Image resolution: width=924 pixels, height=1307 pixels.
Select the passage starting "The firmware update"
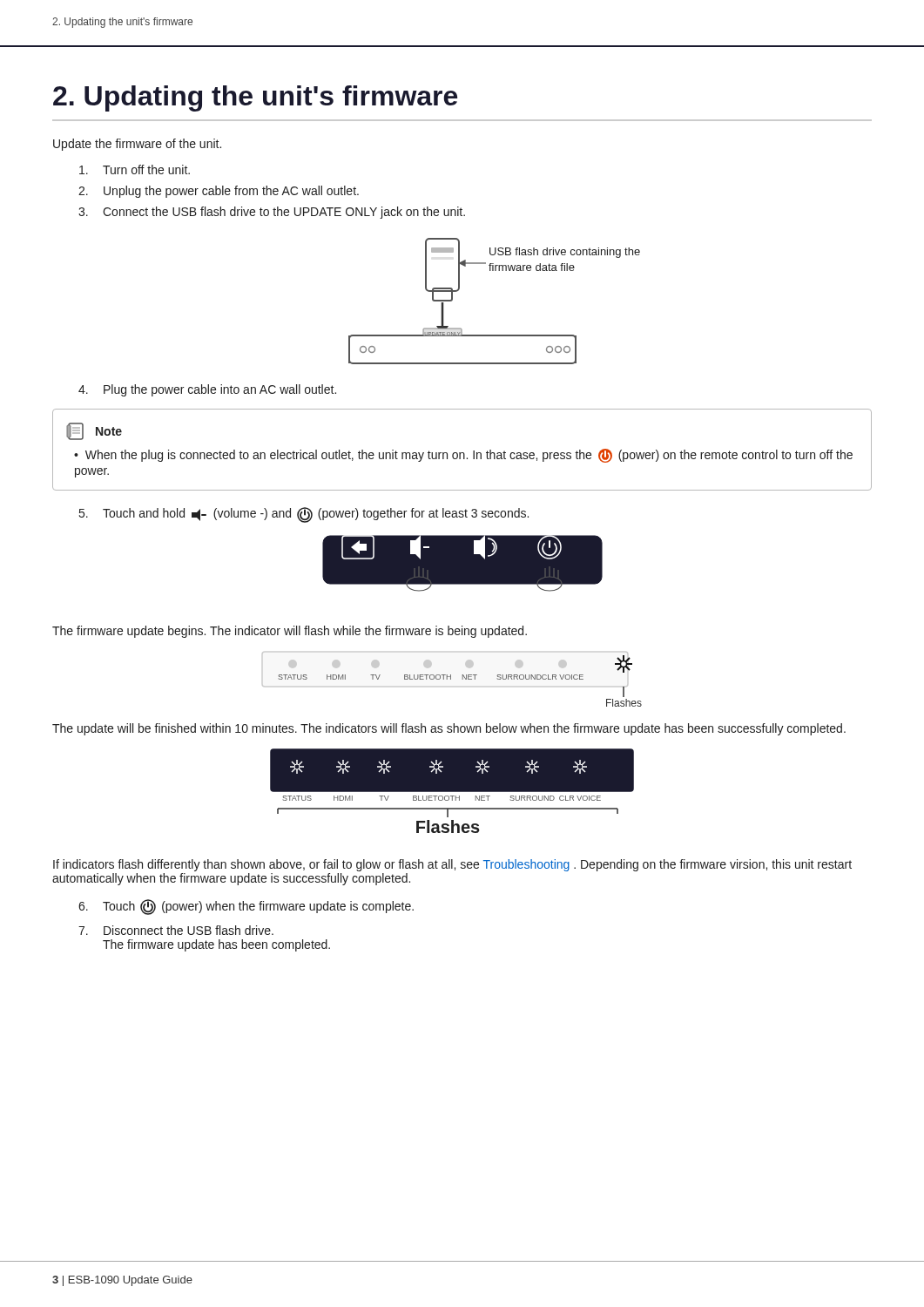pos(290,630)
